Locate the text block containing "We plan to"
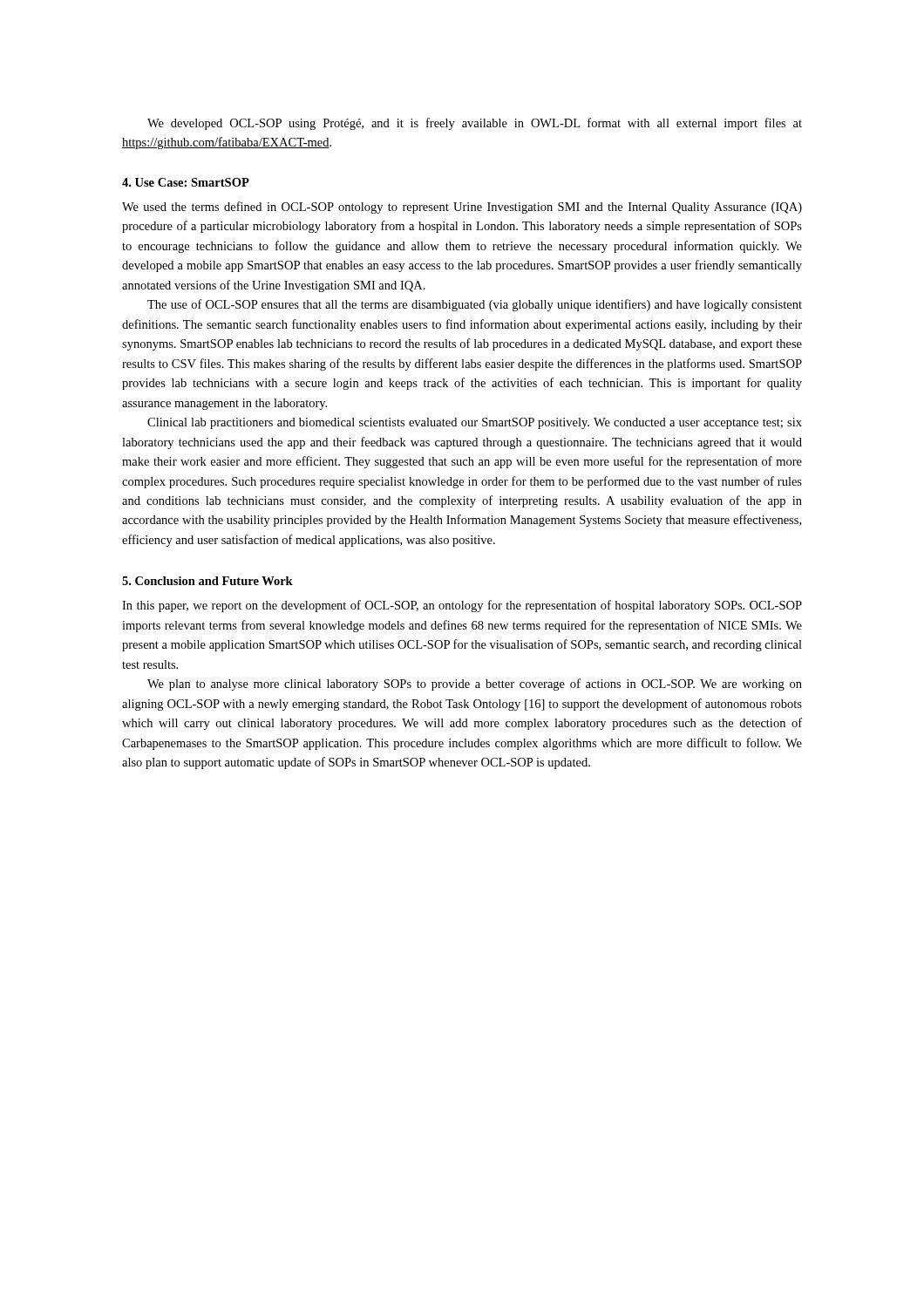Image resolution: width=924 pixels, height=1308 pixels. (x=462, y=723)
